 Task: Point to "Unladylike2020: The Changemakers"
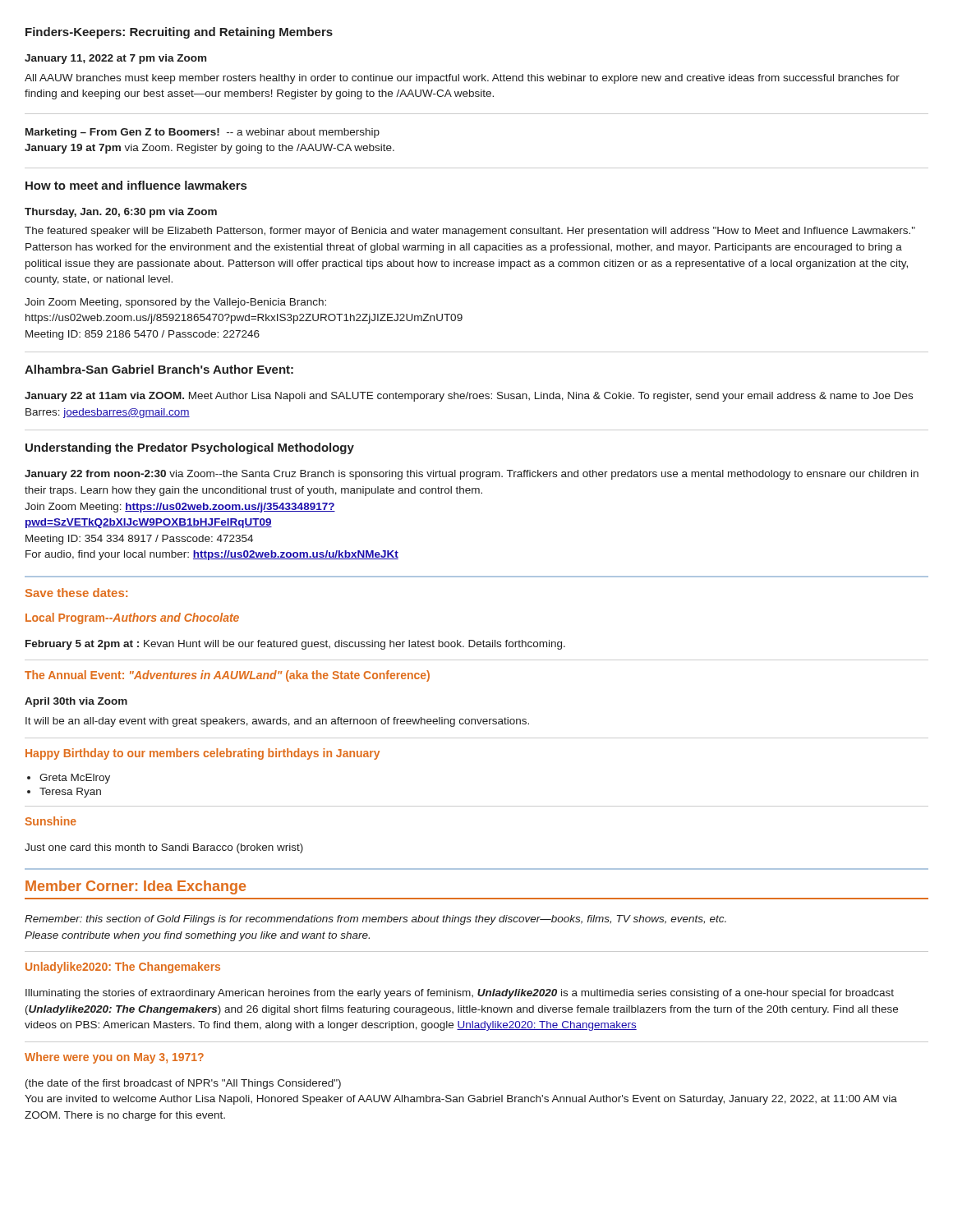click(x=123, y=968)
